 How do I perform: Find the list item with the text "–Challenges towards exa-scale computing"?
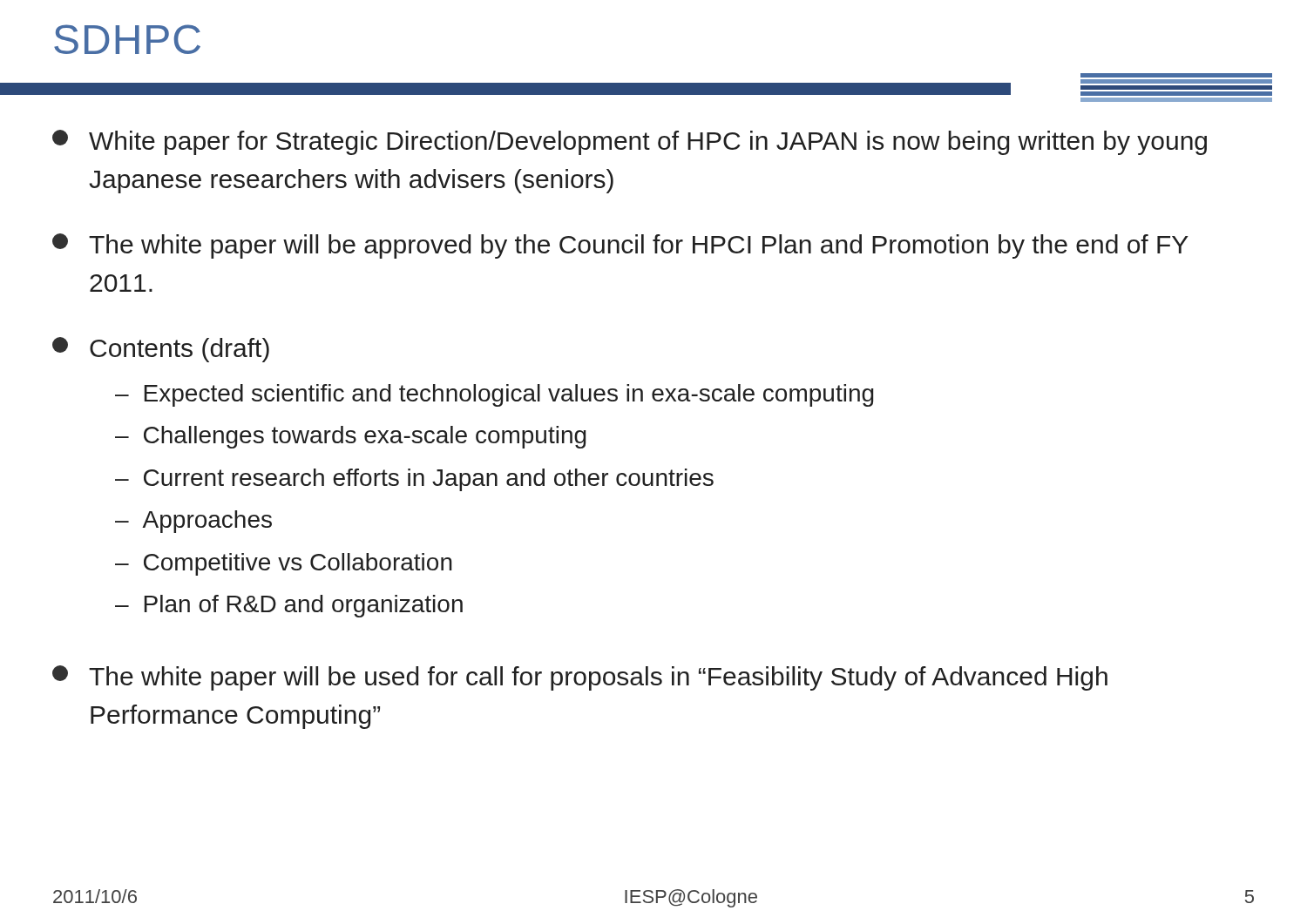tap(351, 436)
